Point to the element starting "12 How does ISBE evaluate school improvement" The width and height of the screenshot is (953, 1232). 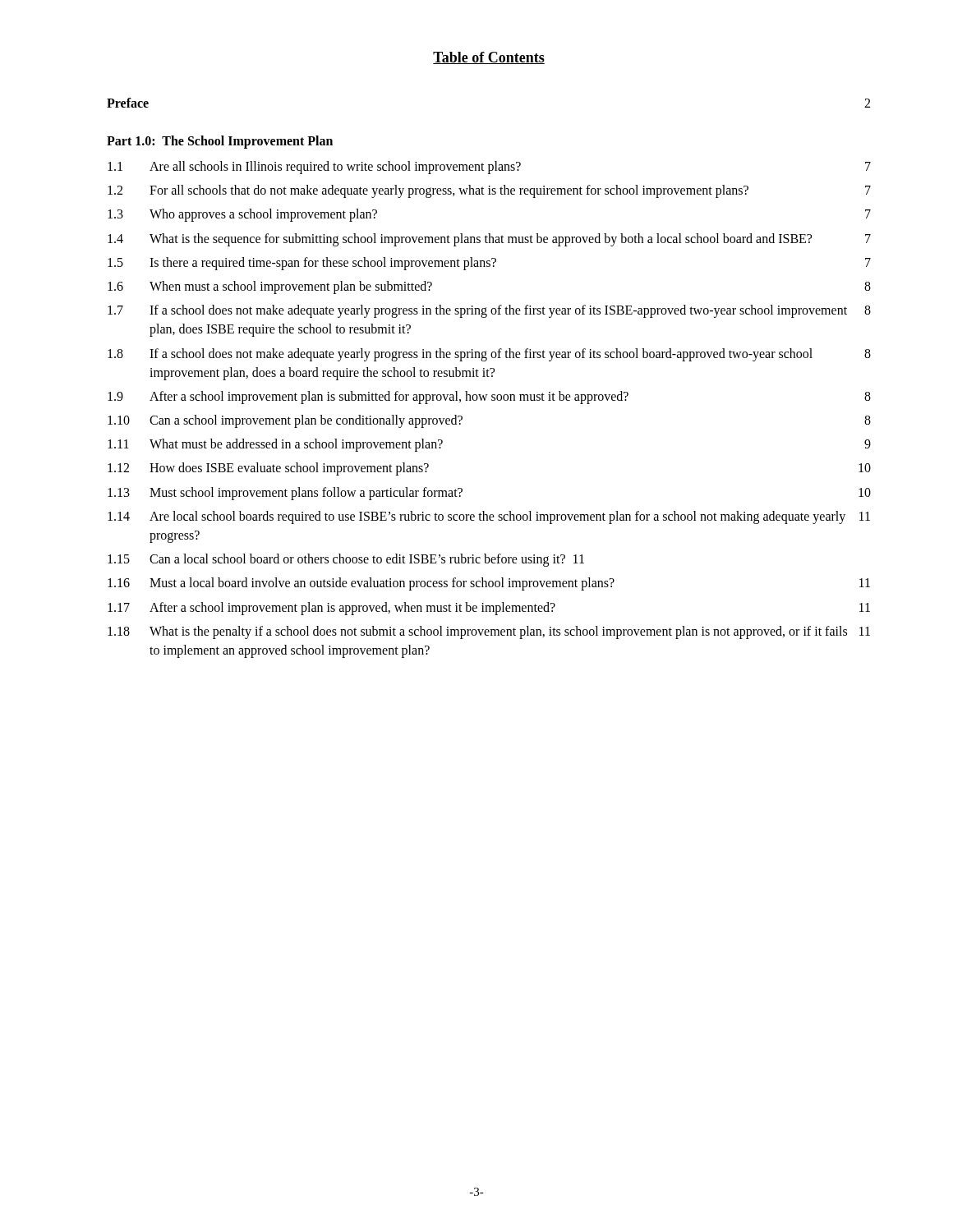287,469
